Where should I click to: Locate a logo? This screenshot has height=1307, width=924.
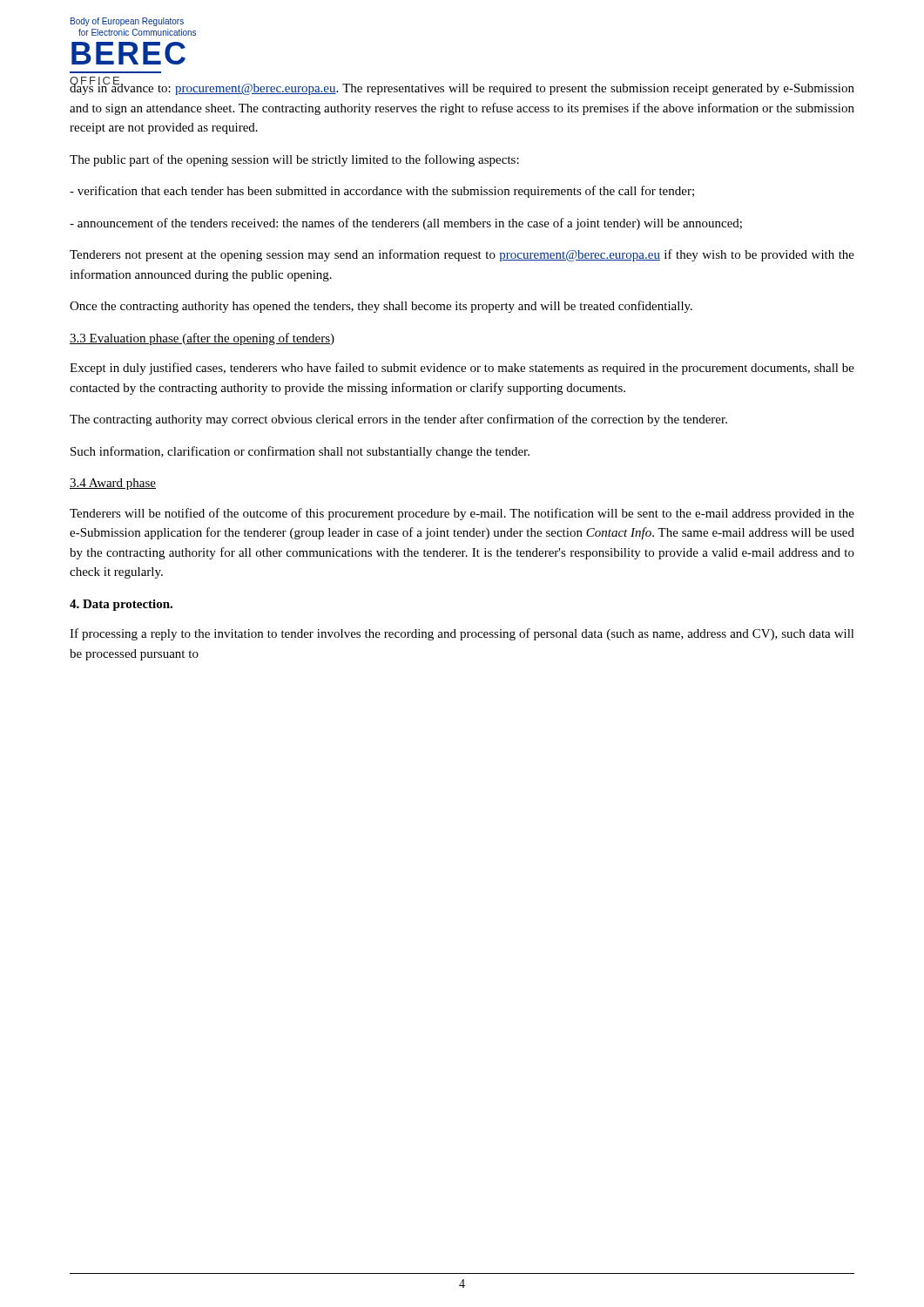click(133, 51)
